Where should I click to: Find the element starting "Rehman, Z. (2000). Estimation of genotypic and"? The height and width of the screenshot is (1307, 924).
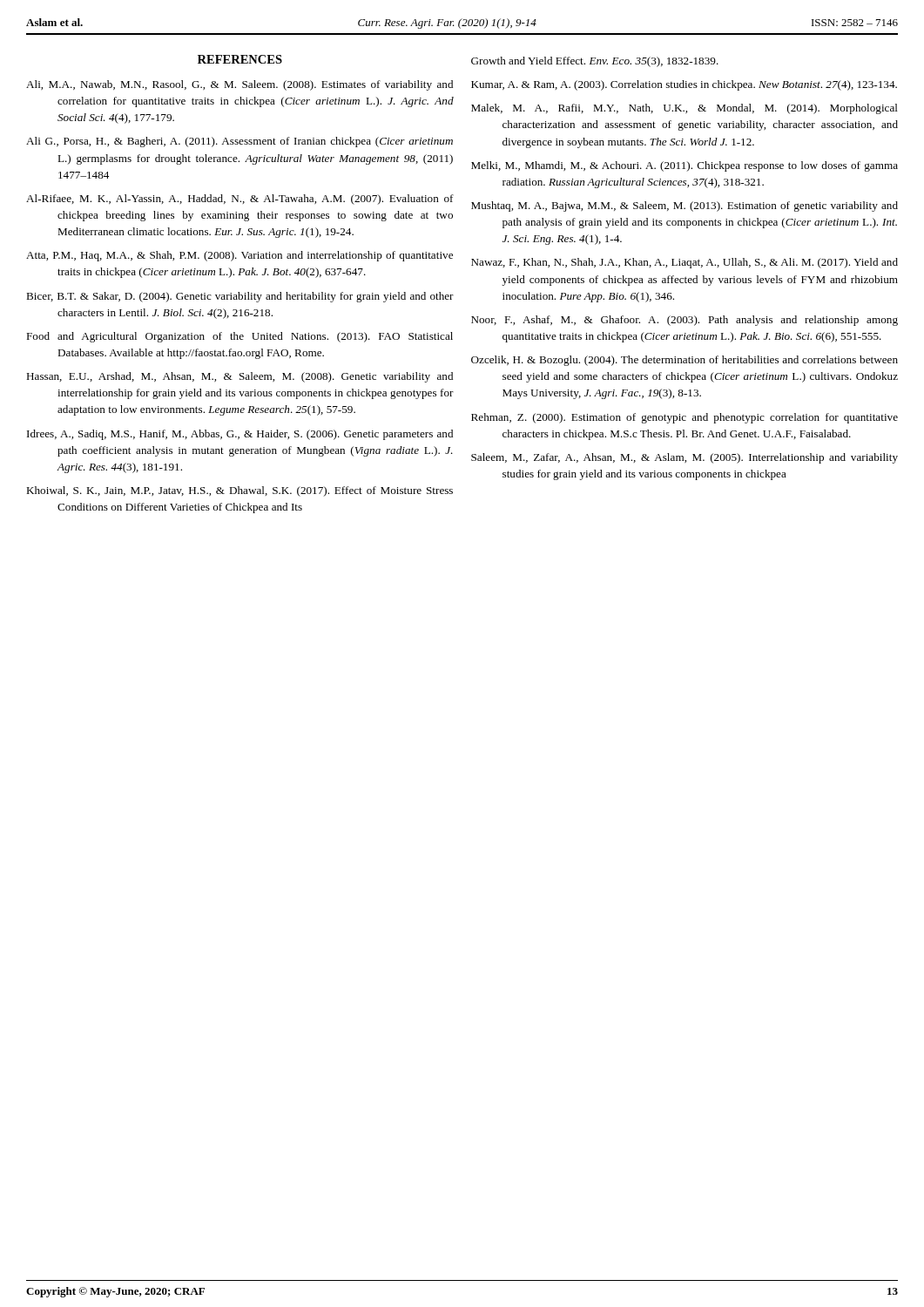(684, 425)
